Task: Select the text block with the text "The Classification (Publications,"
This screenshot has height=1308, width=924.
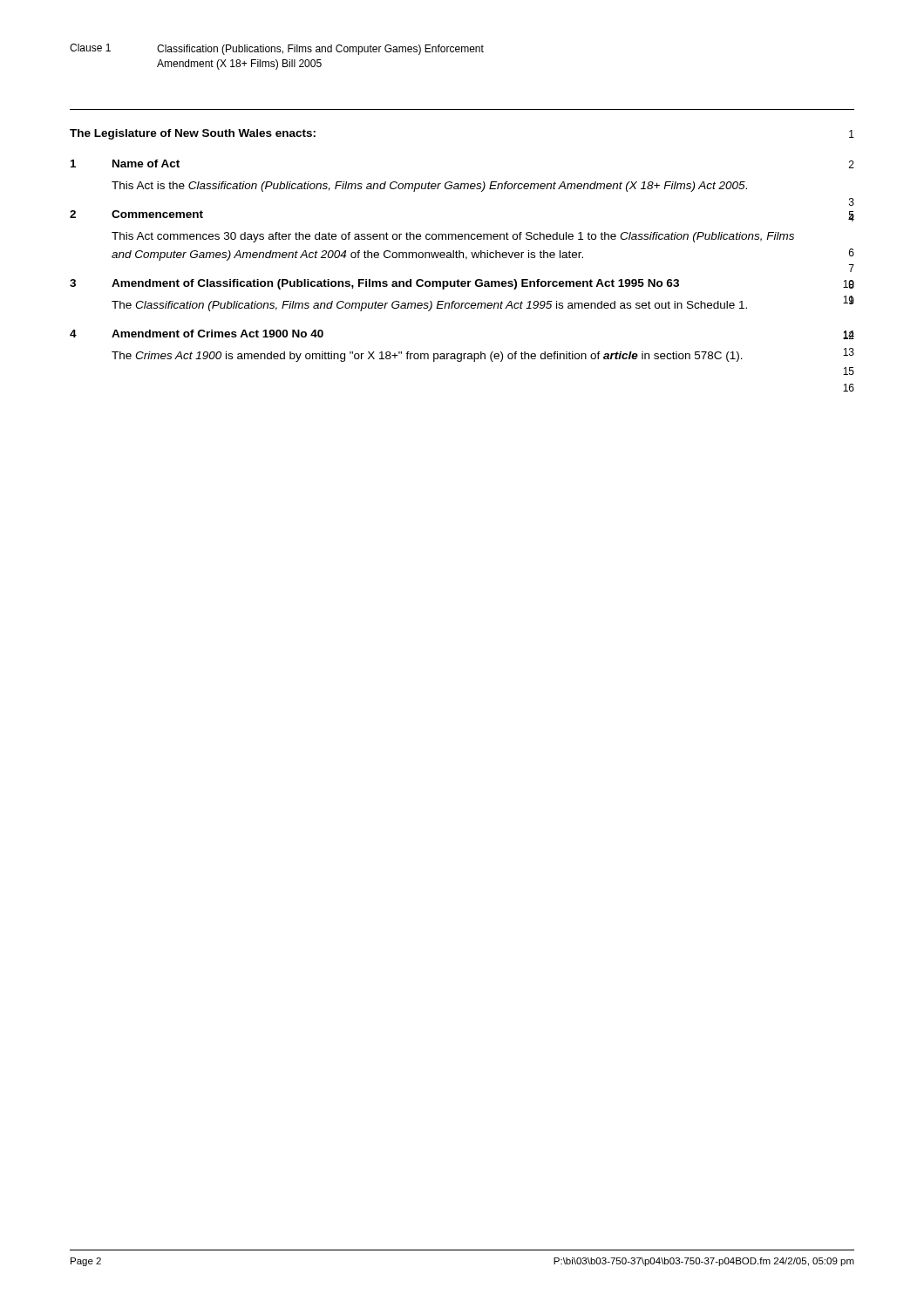Action: (430, 305)
